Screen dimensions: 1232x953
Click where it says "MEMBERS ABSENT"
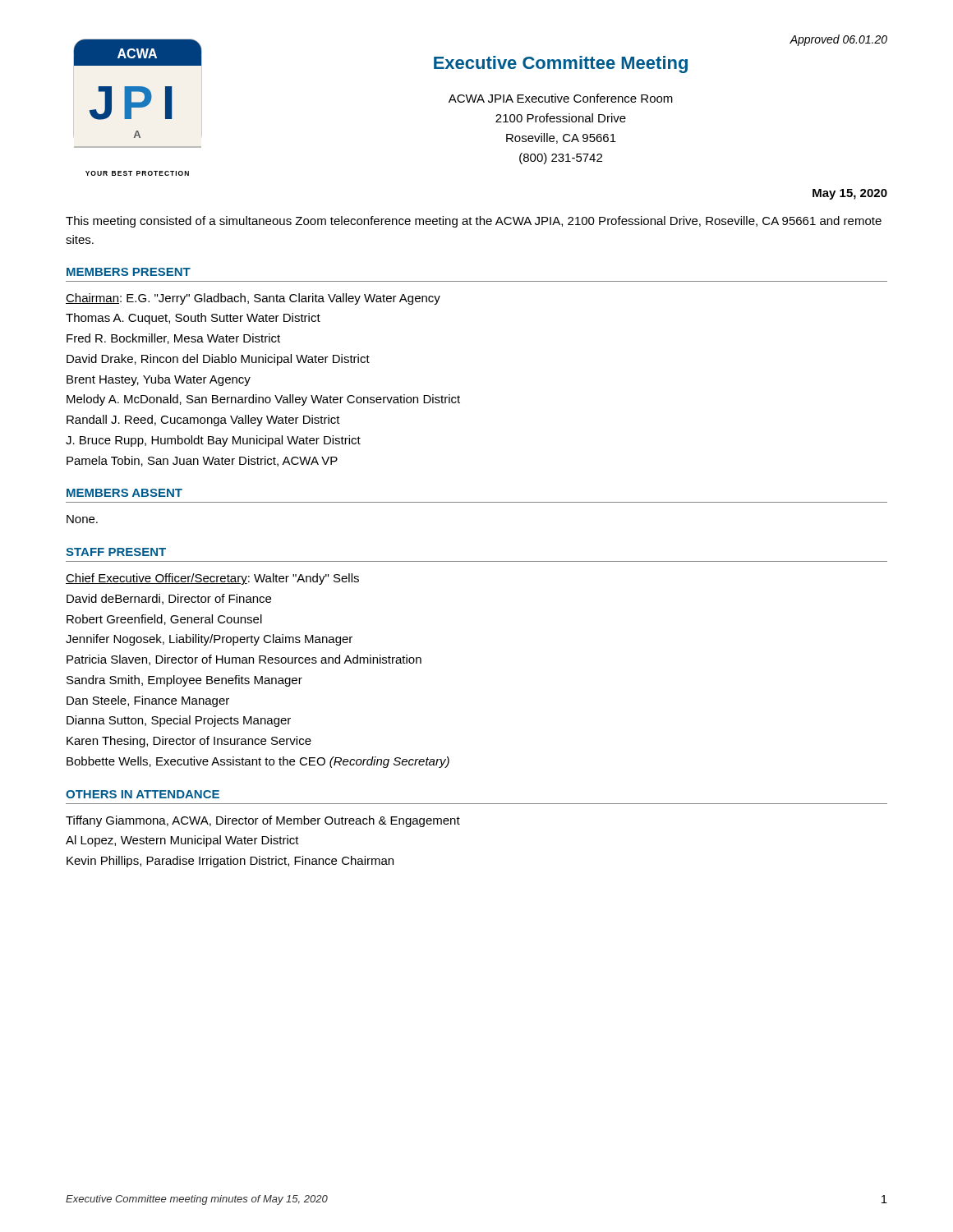[124, 493]
